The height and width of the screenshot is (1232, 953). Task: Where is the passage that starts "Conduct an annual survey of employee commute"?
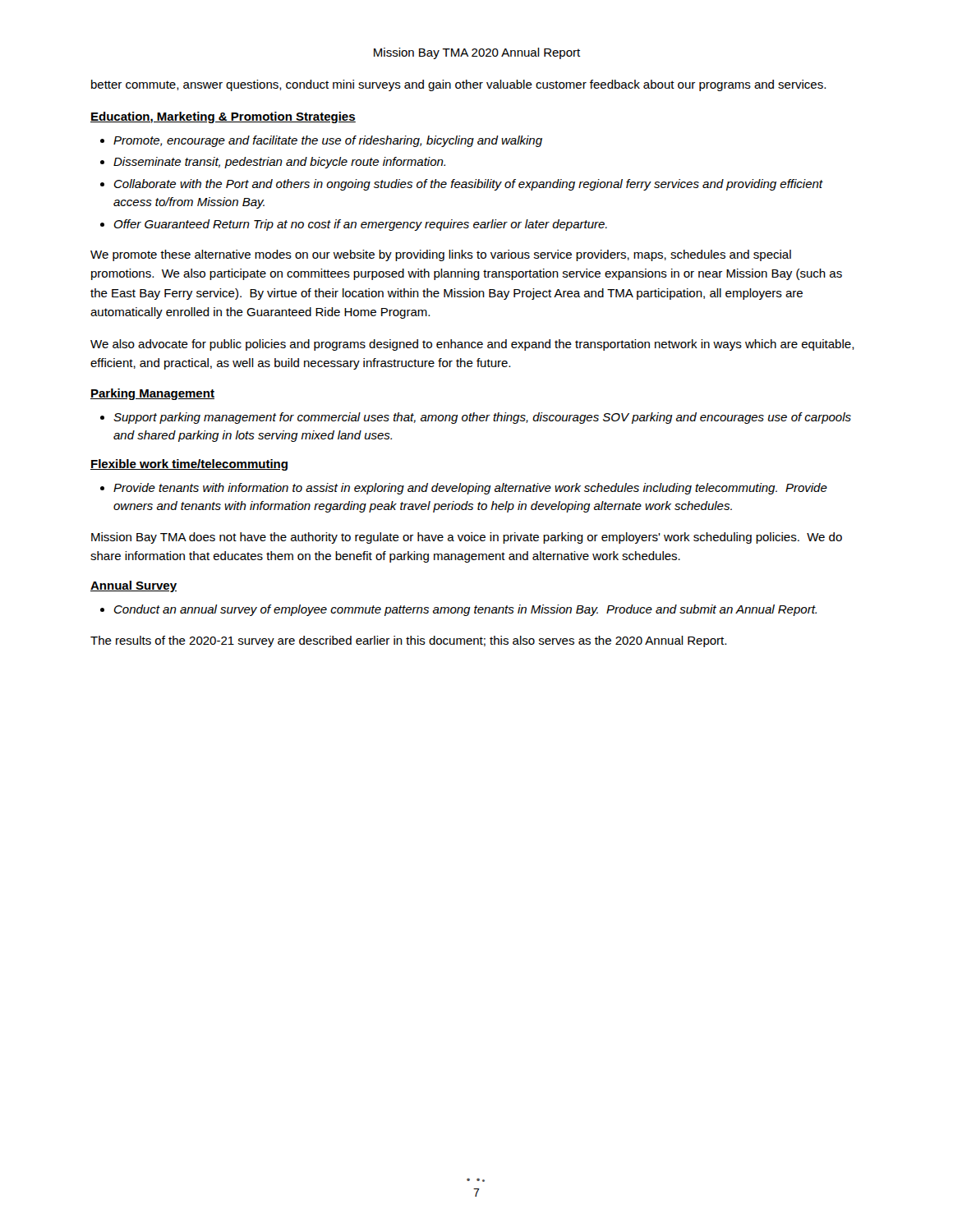466,609
